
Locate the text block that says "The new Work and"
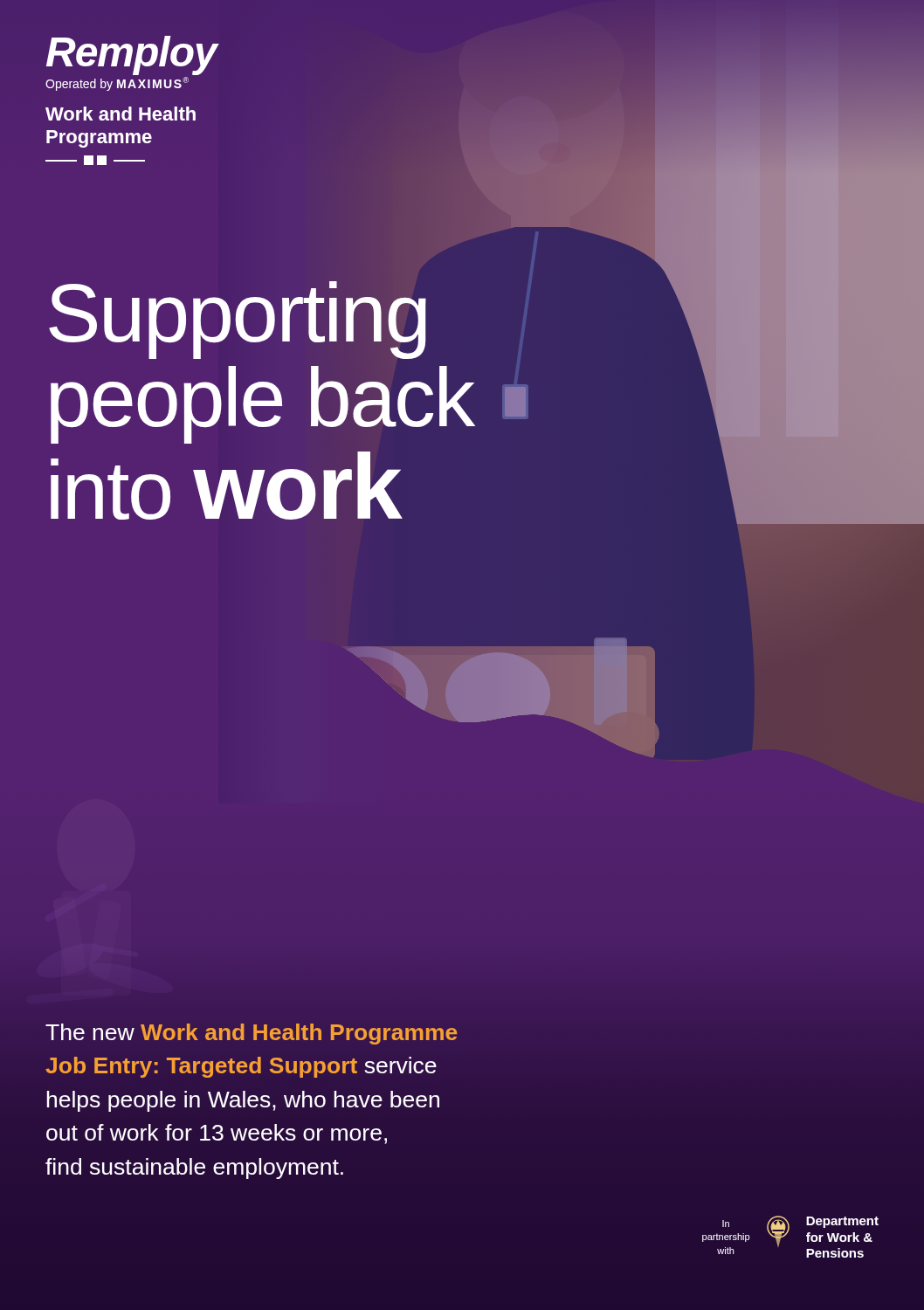(x=329, y=1099)
